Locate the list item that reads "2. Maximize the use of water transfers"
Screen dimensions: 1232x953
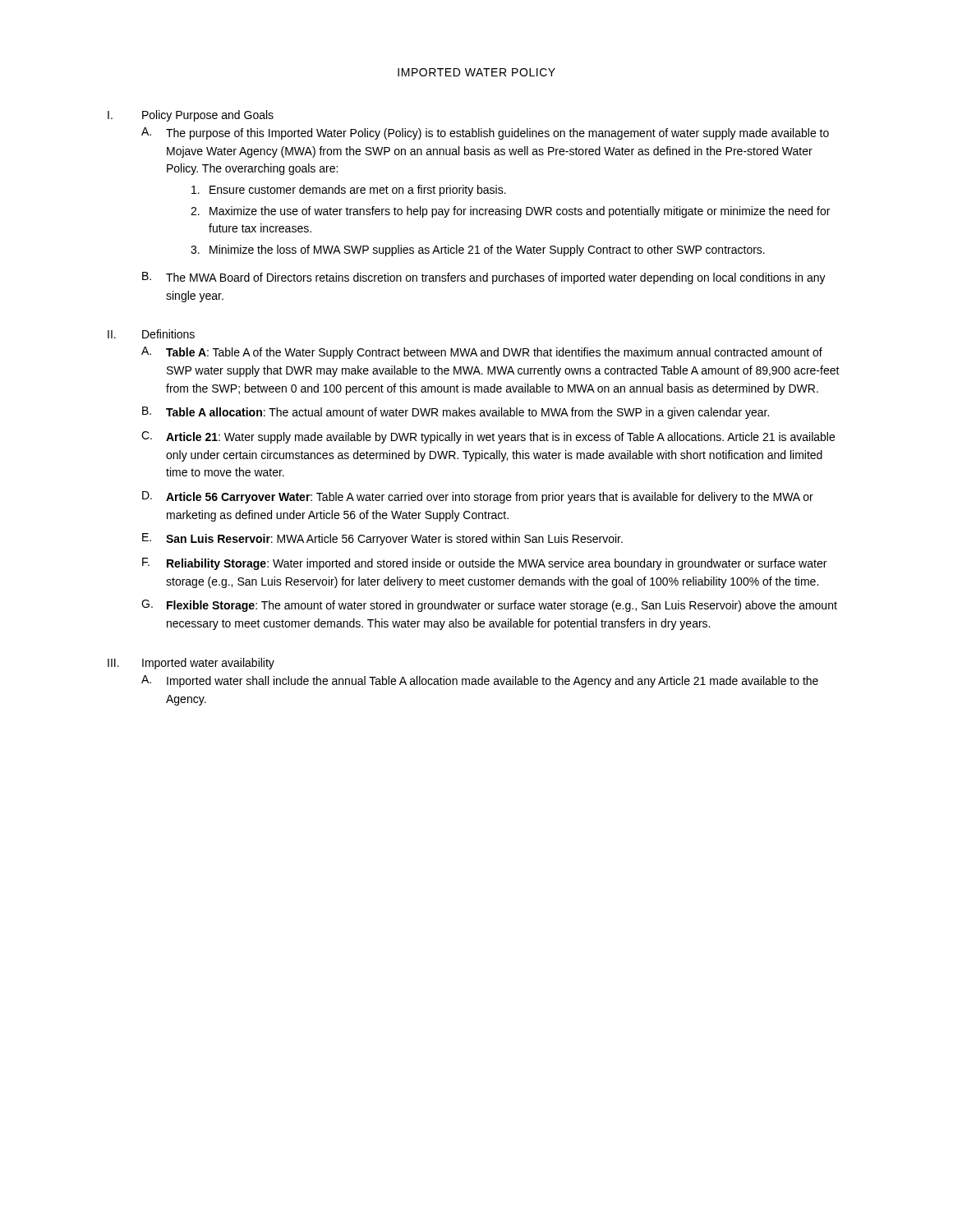(518, 220)
